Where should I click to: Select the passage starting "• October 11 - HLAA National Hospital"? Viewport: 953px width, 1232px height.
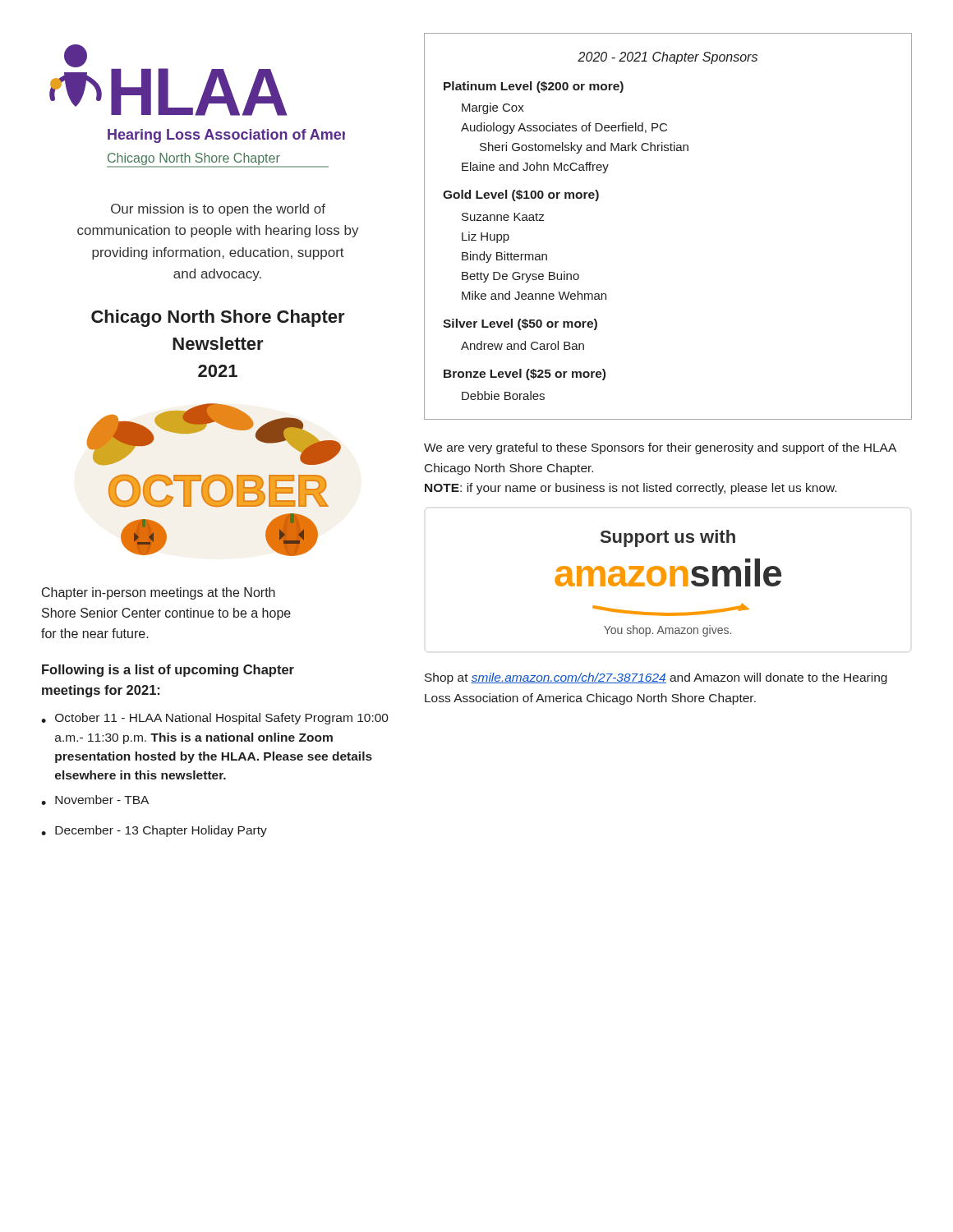218,746
